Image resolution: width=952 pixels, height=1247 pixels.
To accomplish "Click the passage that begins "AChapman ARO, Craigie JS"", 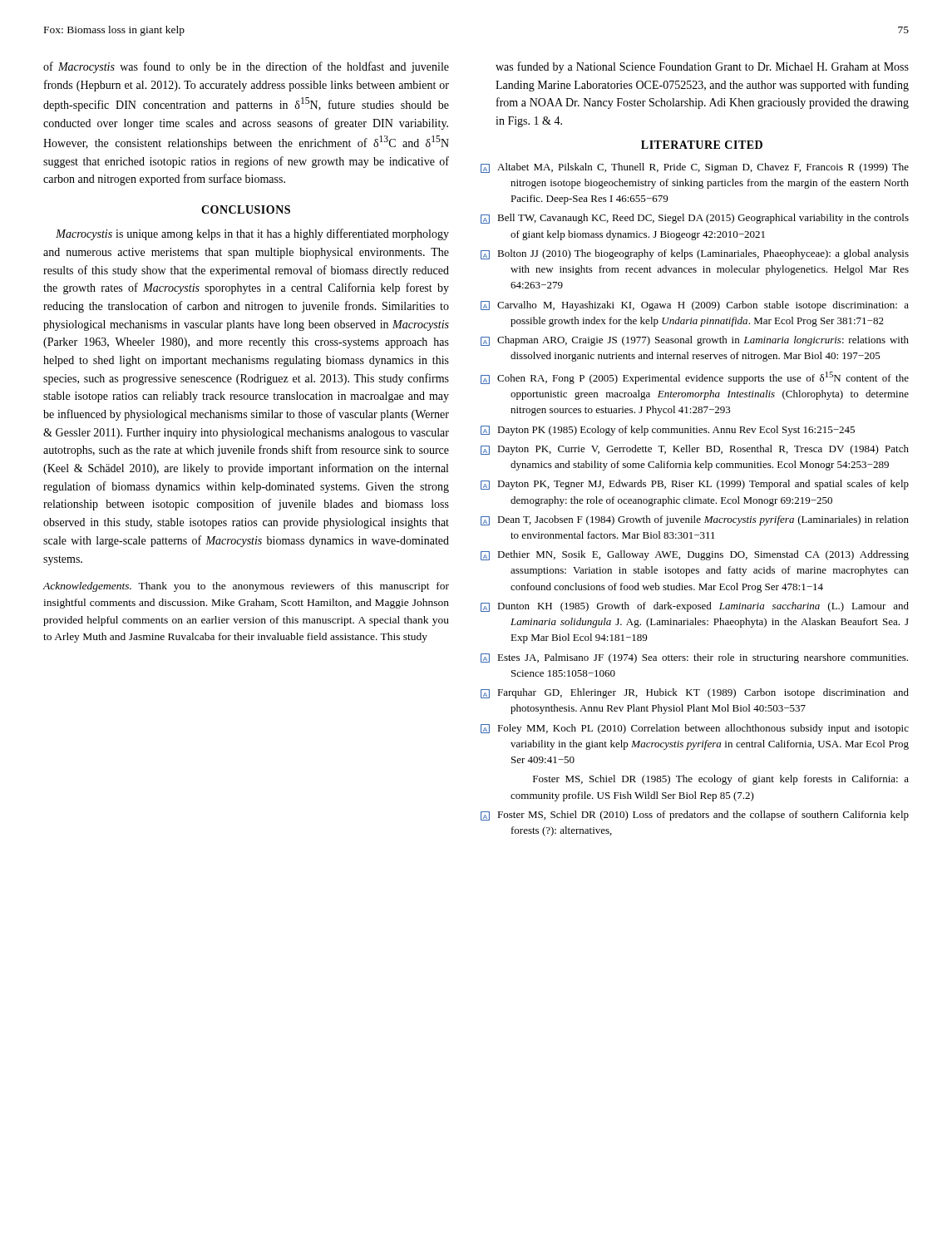I will click(702, 348).
